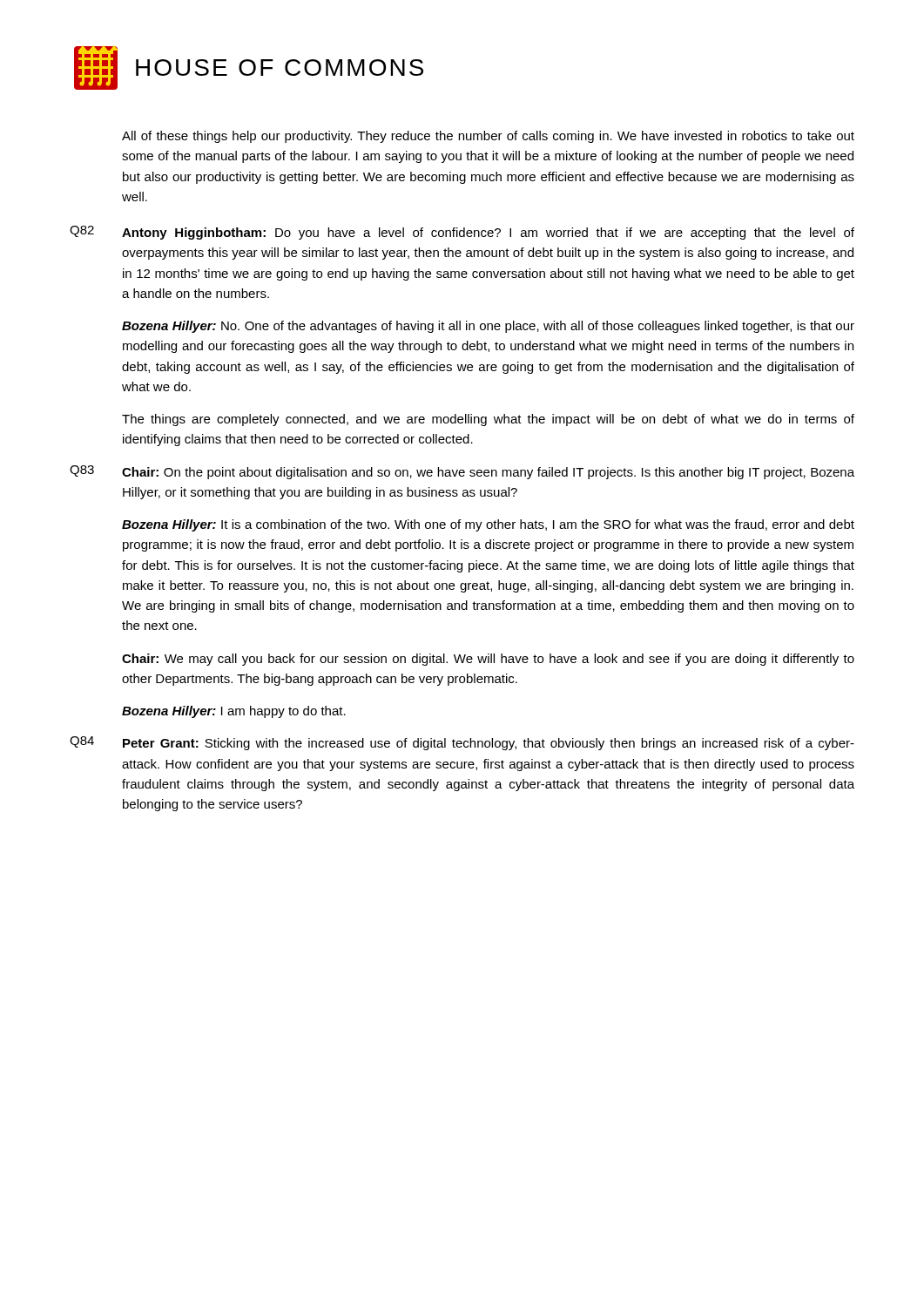Find the block starting "Bozena Hillyer: I am"

234,712
